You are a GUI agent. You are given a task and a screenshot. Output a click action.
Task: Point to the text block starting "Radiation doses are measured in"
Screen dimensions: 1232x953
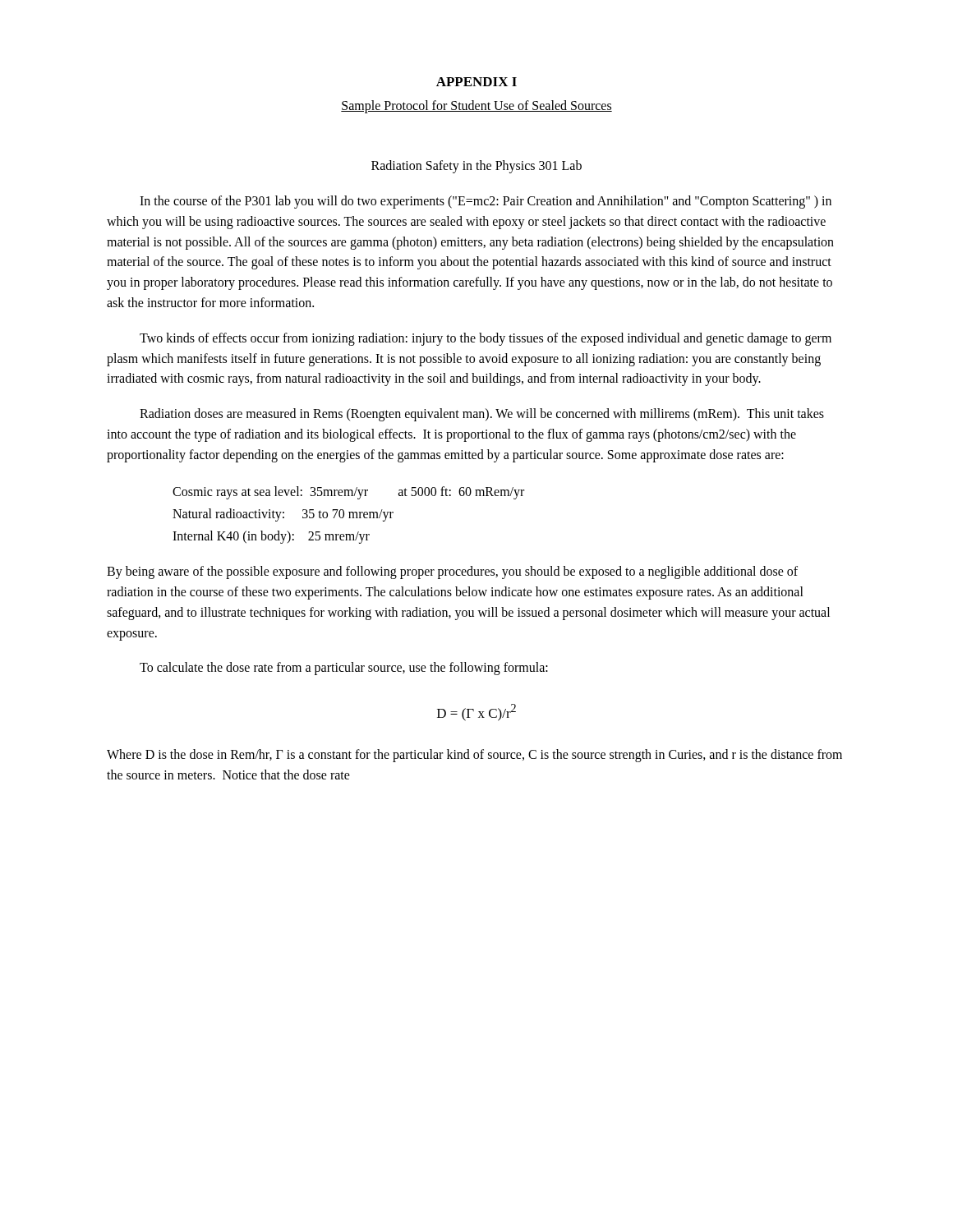pyautogui.click(x=465, y=434)
